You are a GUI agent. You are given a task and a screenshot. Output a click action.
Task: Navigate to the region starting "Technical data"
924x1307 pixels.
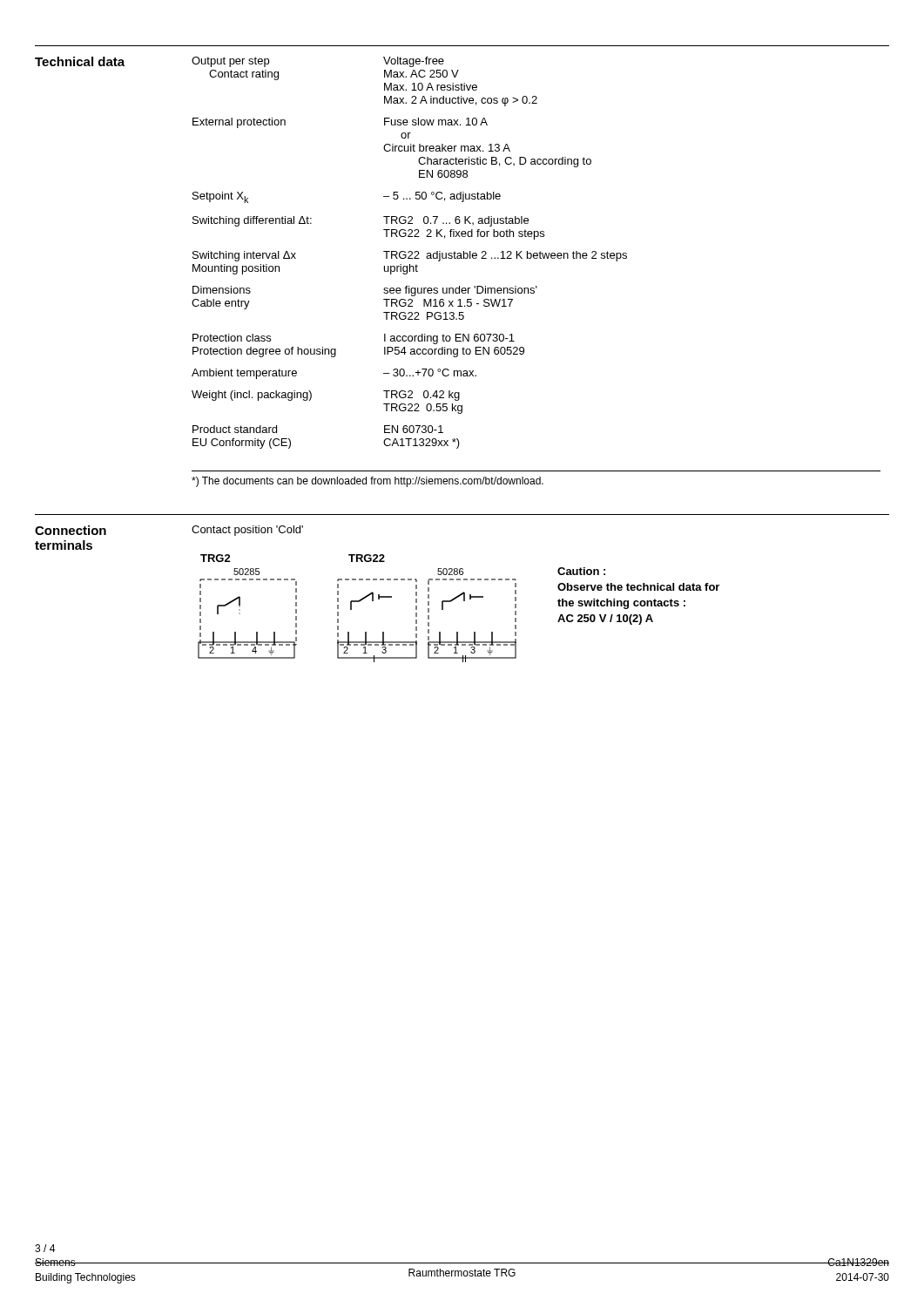pyautogui.click(x=80, y=61)
